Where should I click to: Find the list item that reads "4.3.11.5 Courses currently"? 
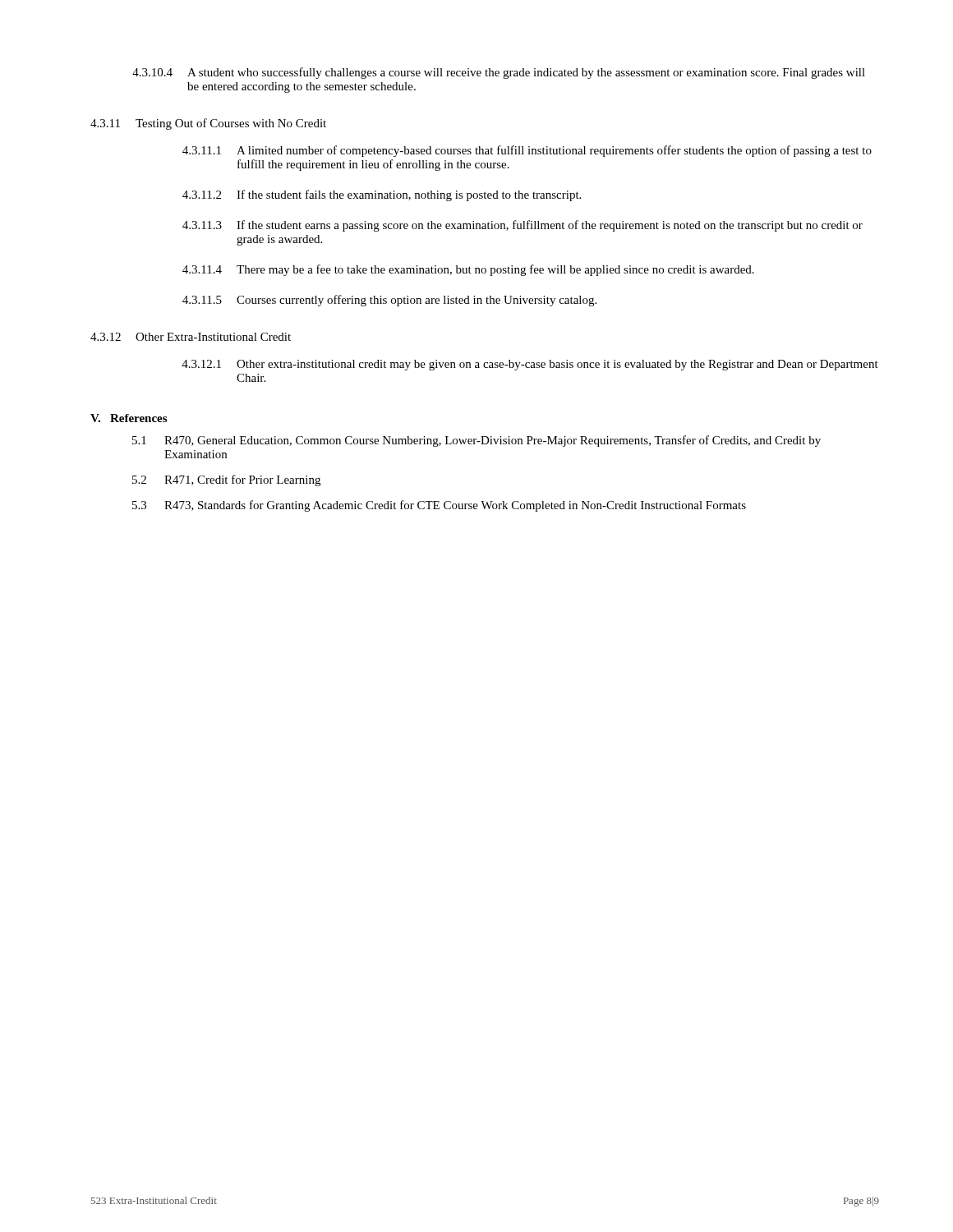point(513,300)
